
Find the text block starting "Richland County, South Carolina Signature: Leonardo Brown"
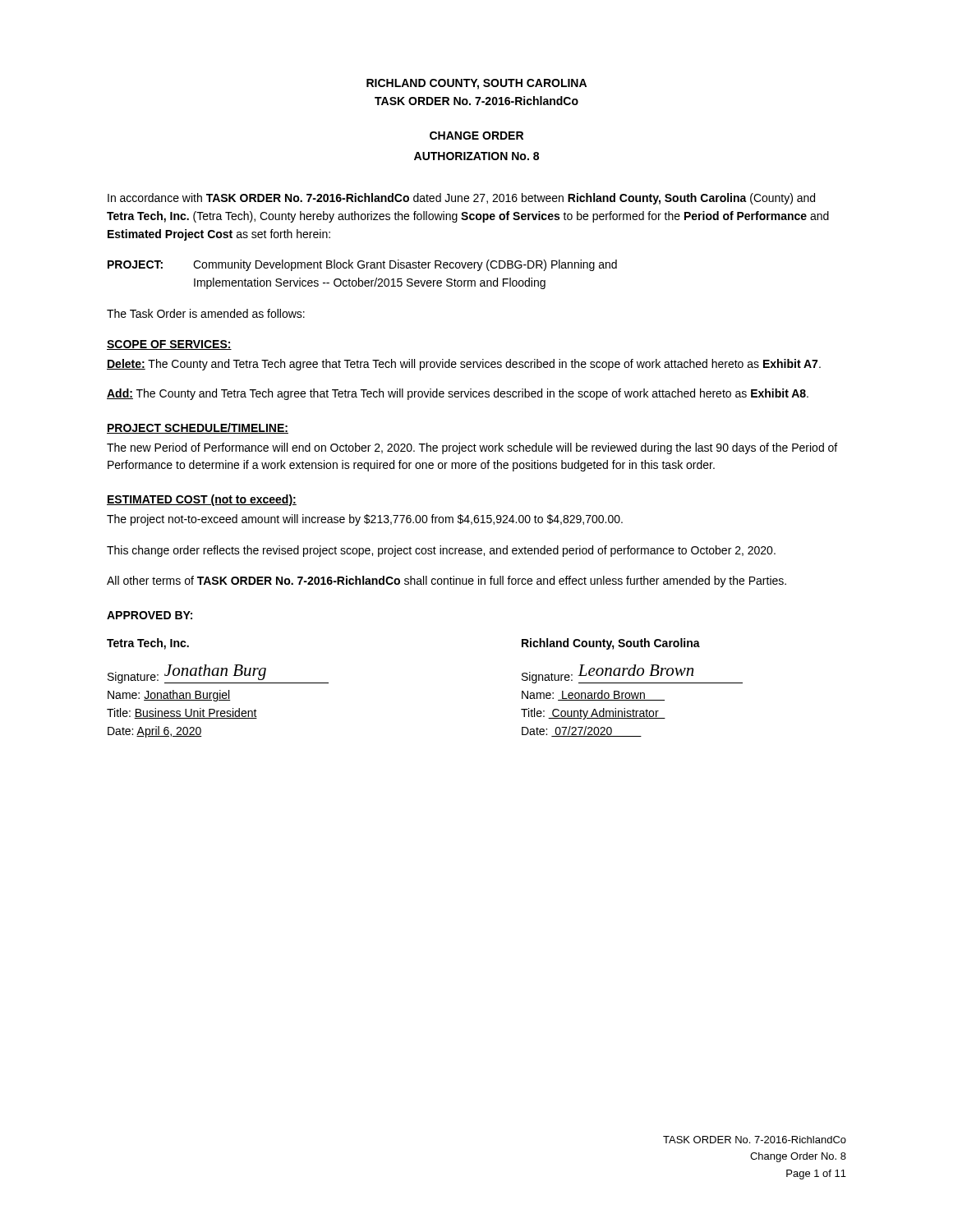[684, 686]
